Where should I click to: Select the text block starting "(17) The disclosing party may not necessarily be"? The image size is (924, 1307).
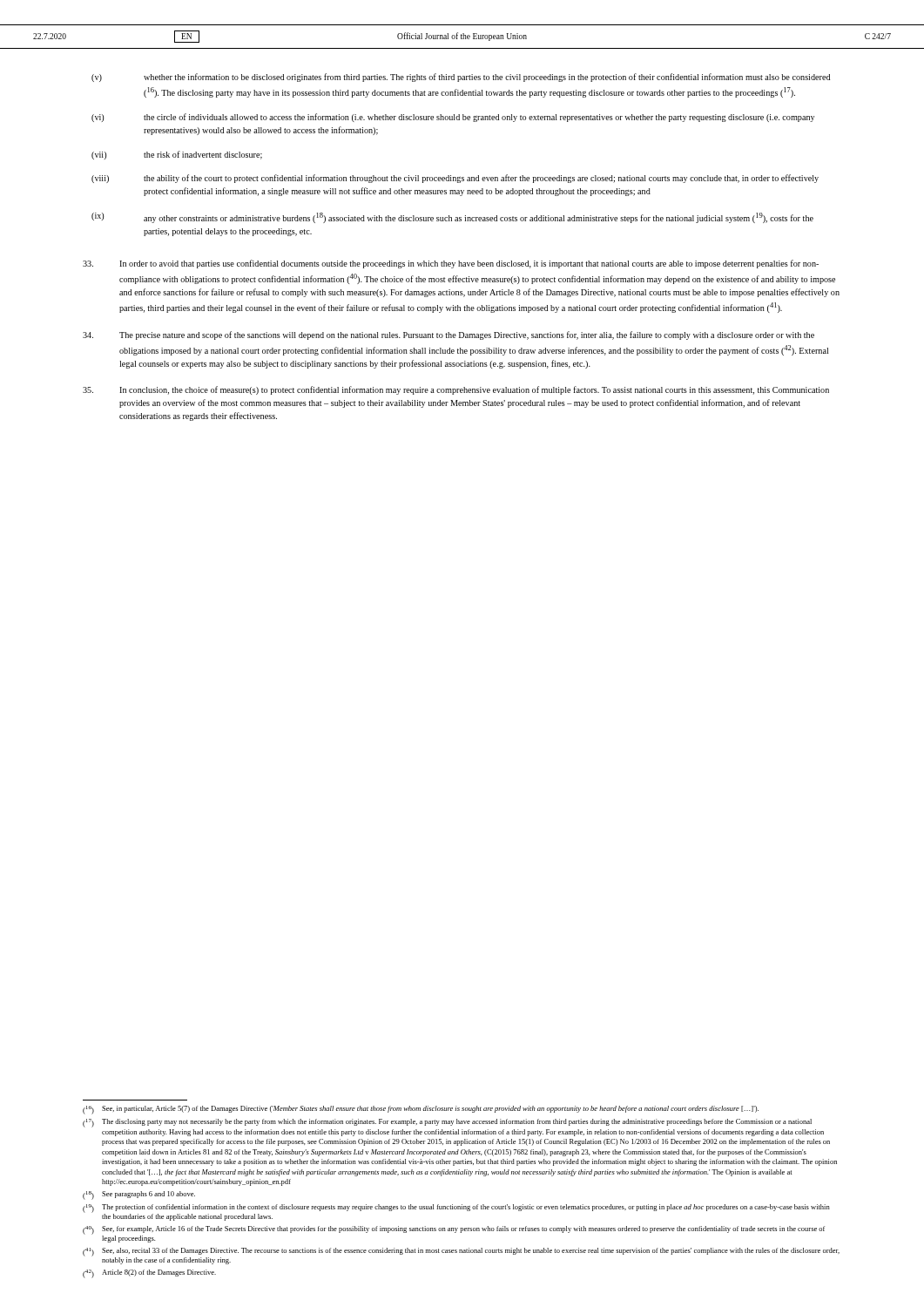(462, 1152)
